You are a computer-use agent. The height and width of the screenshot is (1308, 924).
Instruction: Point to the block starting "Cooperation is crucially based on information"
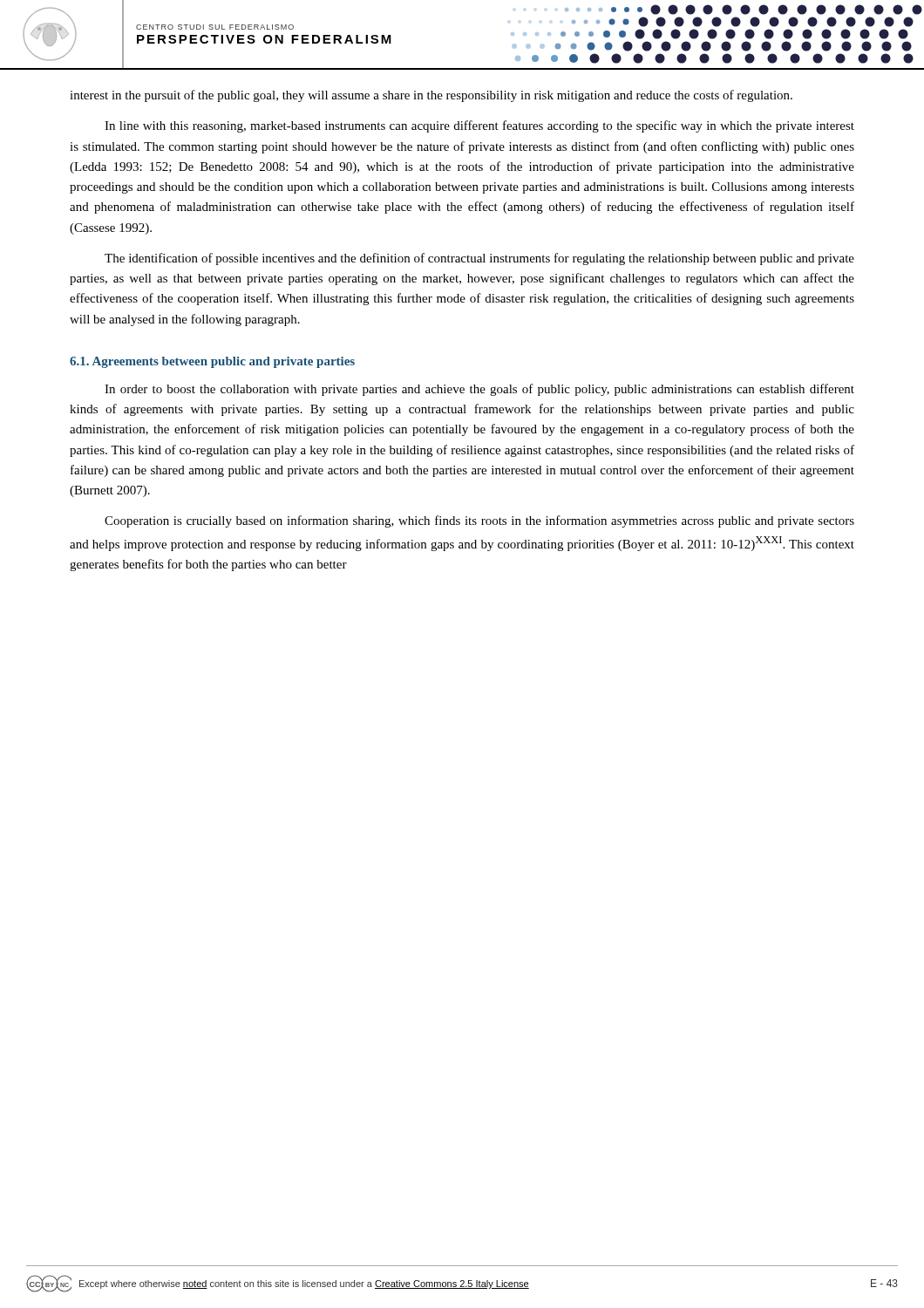coord(462,543)
